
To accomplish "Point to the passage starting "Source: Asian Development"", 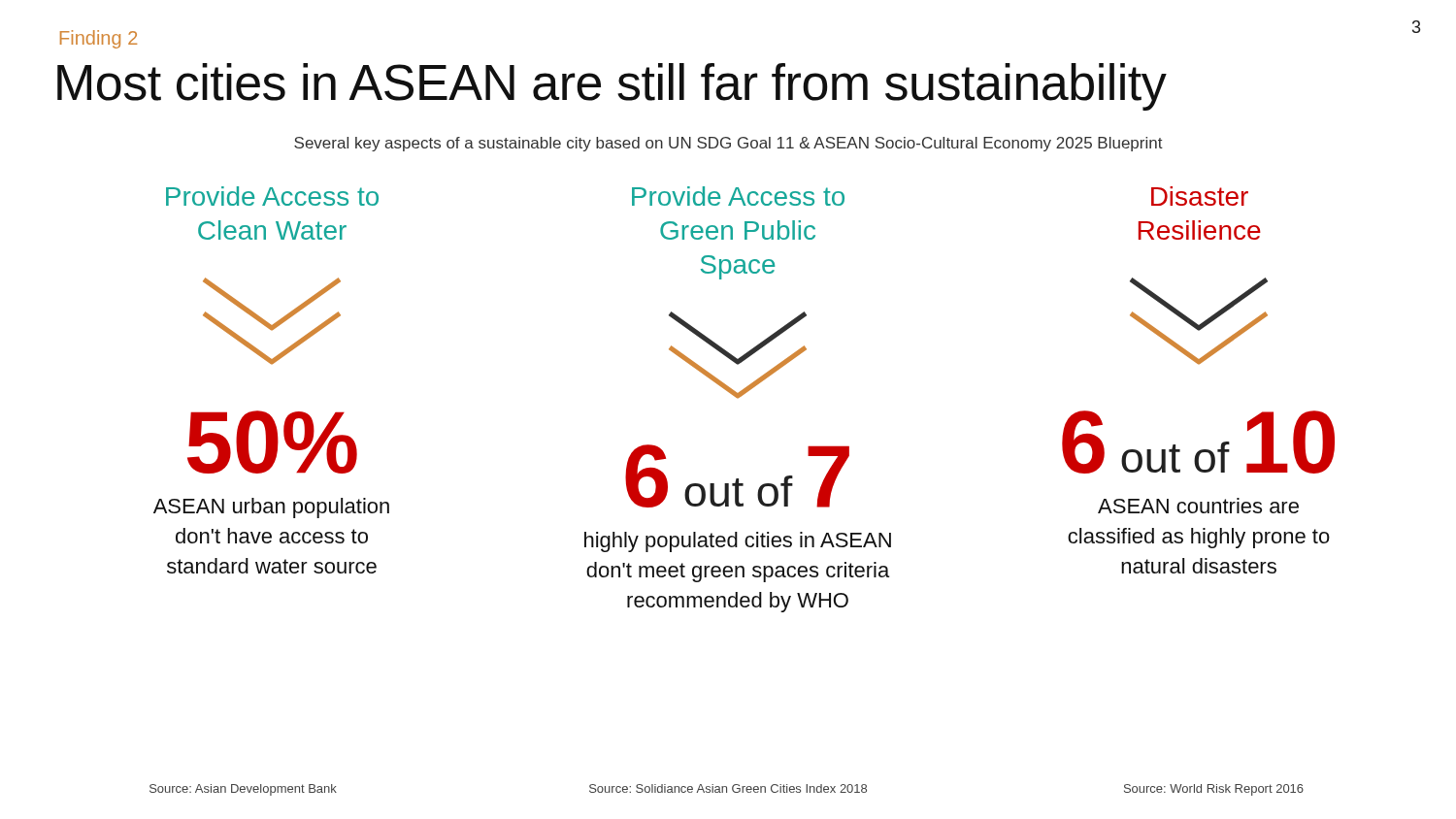I will [243, 788].
